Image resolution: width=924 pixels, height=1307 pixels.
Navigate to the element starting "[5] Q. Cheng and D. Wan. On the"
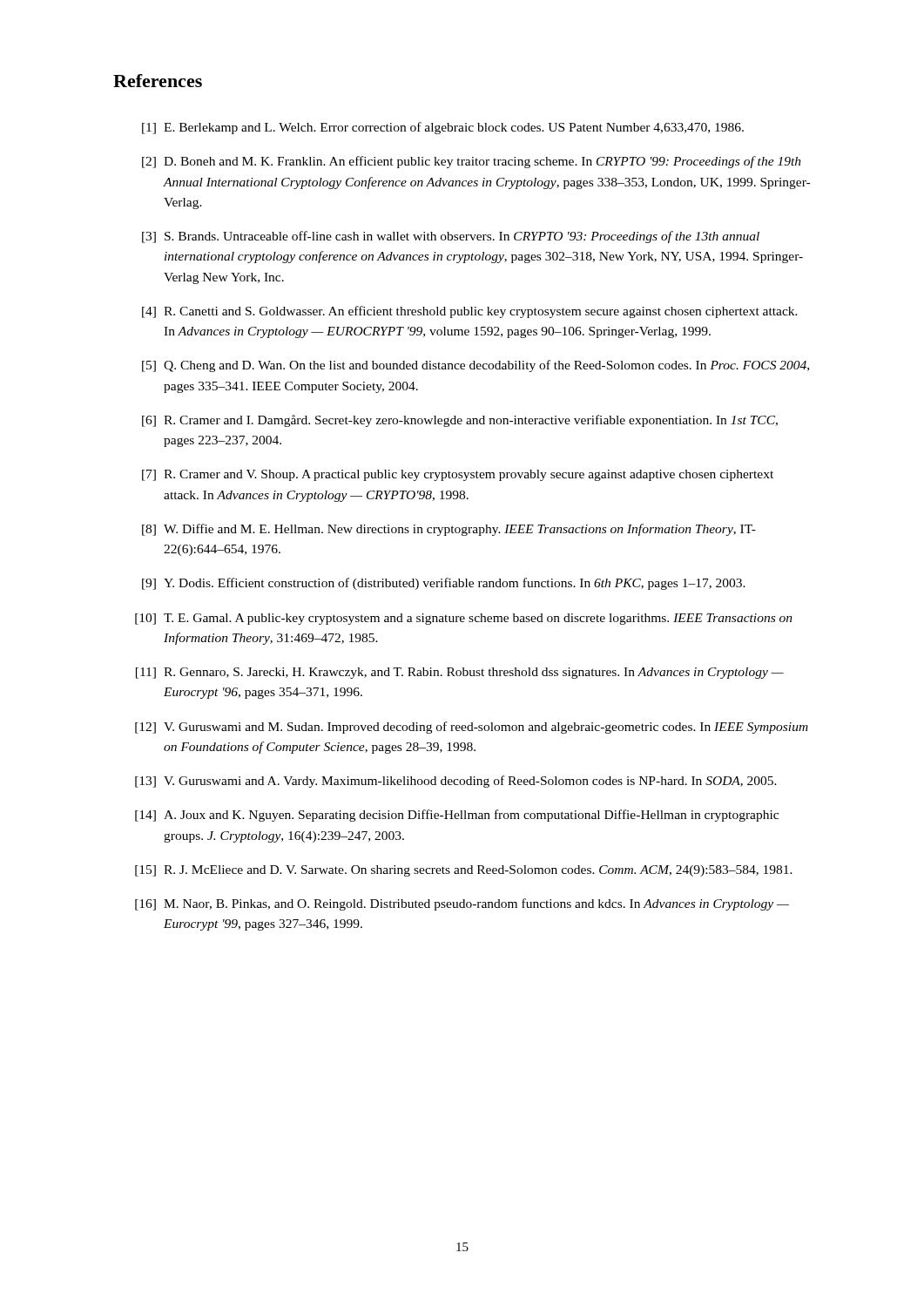click(462, 375)
